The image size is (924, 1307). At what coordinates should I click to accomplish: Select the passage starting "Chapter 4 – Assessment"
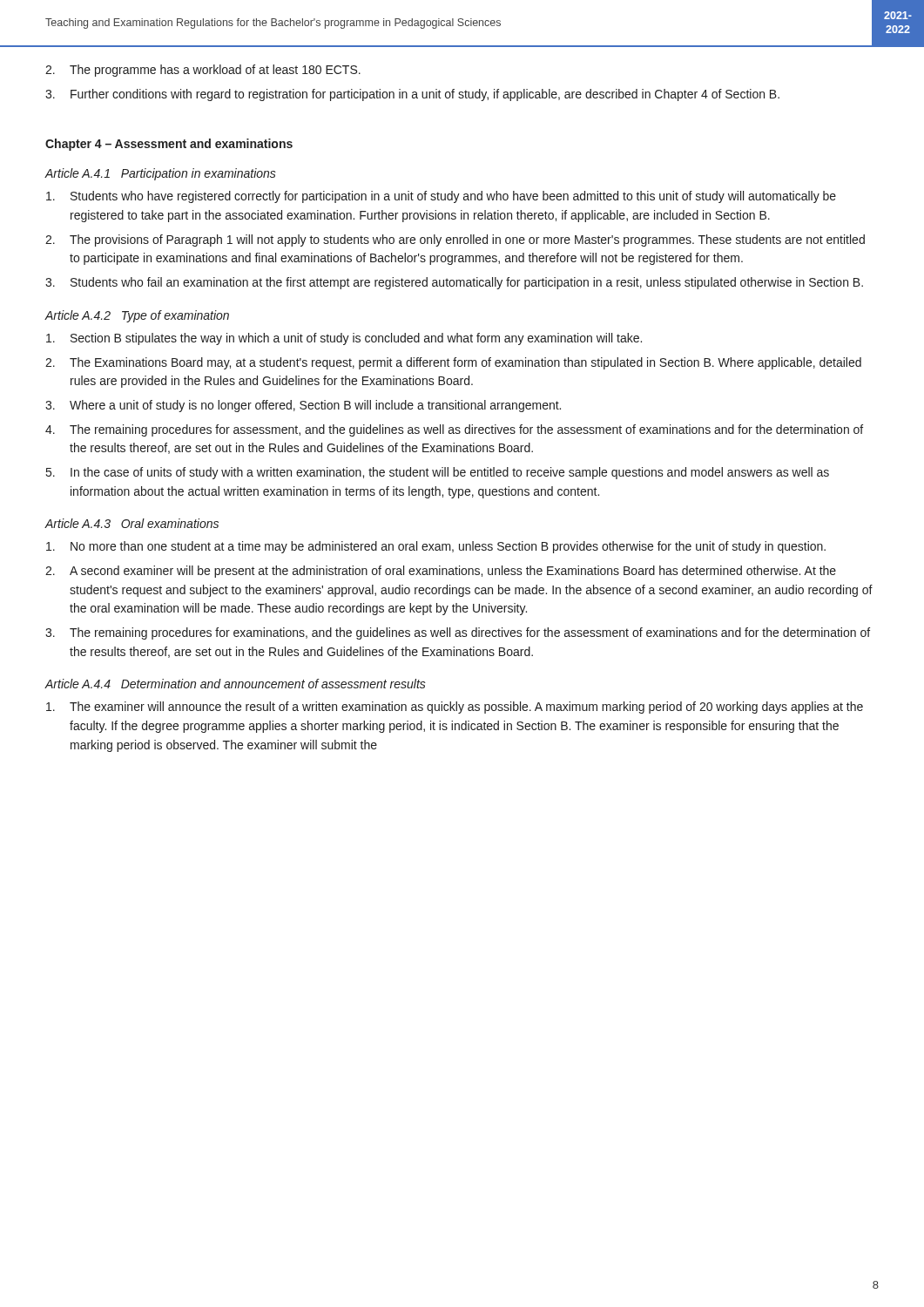coord(169,144)
